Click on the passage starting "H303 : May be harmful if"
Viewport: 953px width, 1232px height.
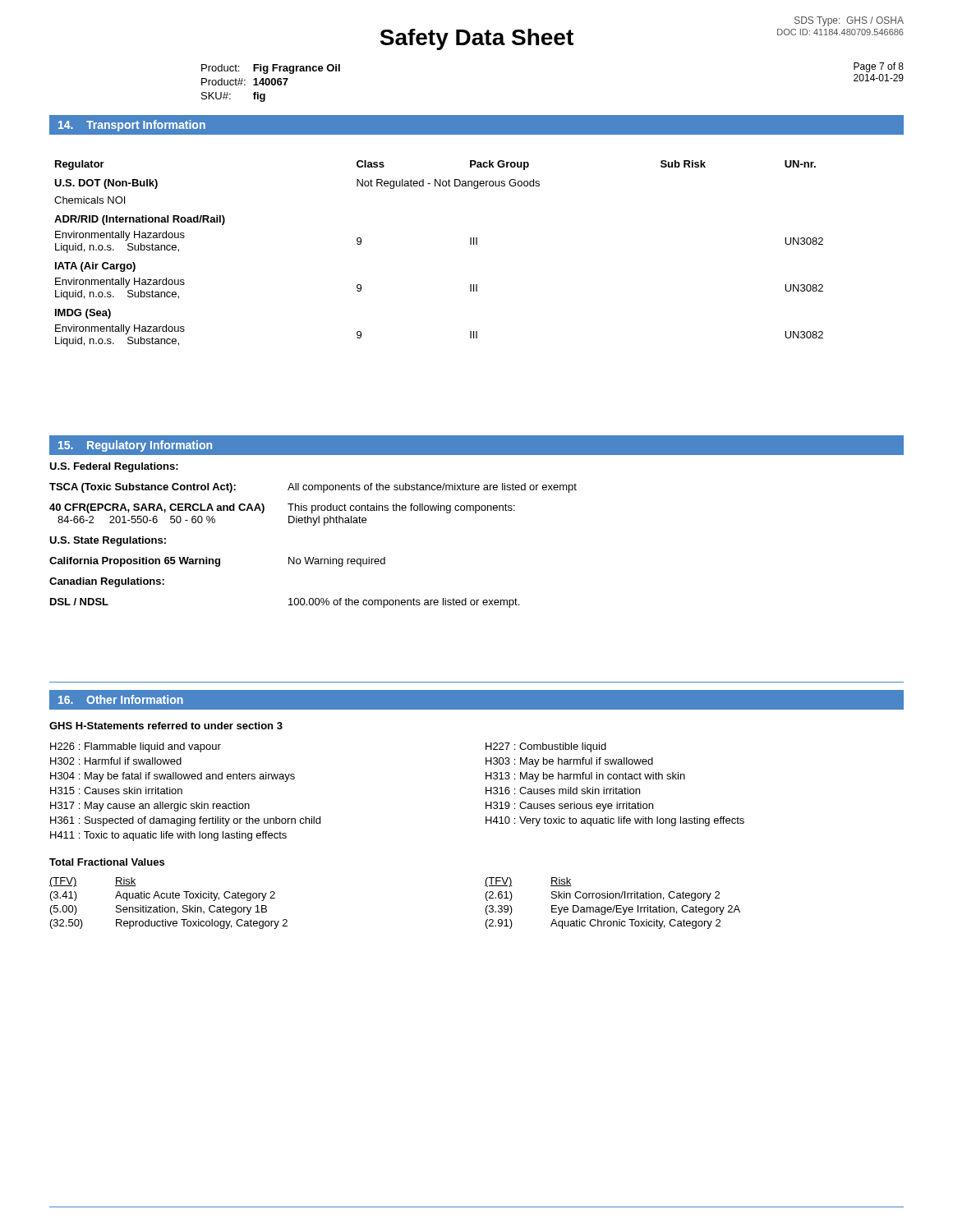coord(569,761)
